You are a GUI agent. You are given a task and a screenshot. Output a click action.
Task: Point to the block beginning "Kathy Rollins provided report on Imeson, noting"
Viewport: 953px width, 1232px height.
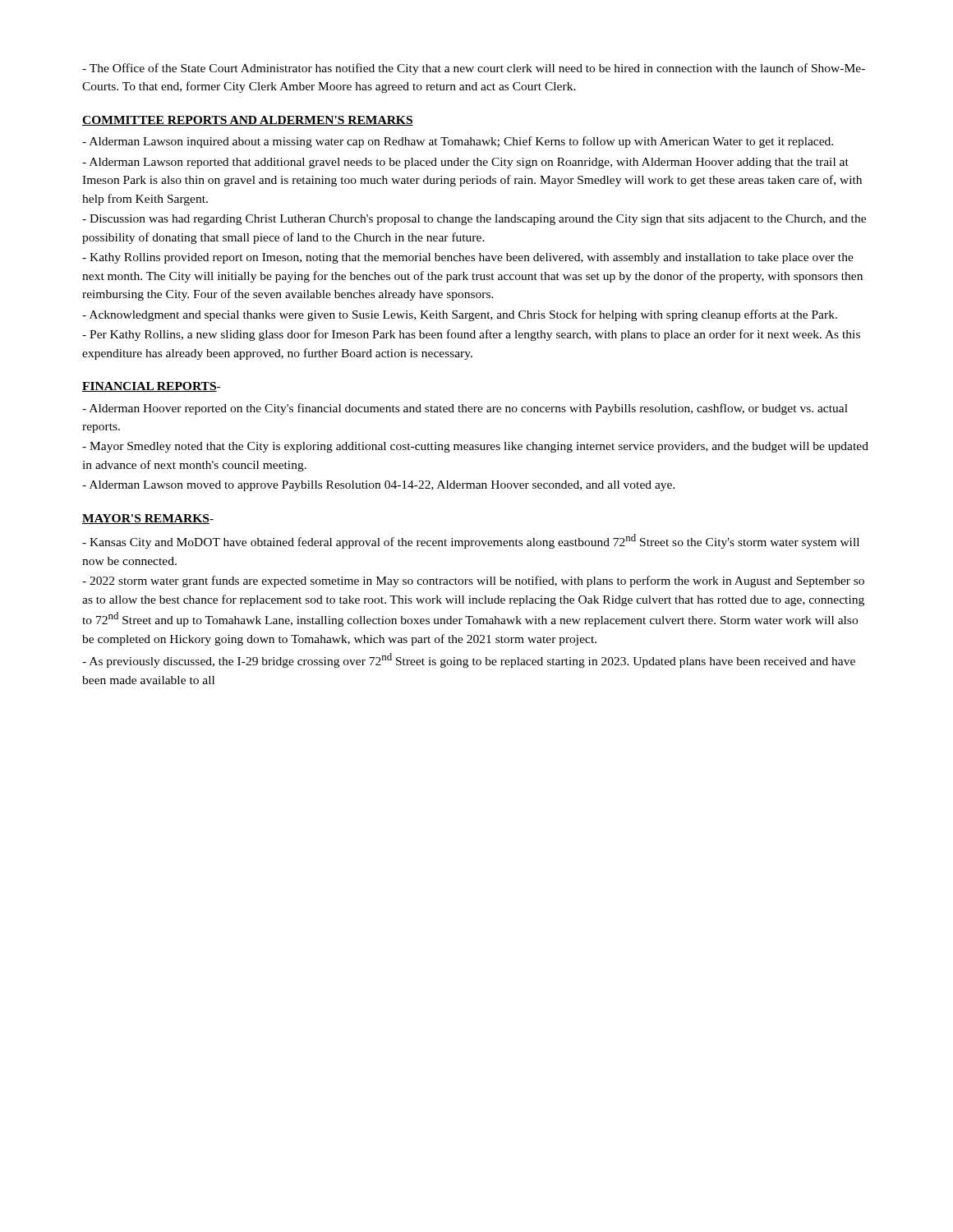(473, 275)
